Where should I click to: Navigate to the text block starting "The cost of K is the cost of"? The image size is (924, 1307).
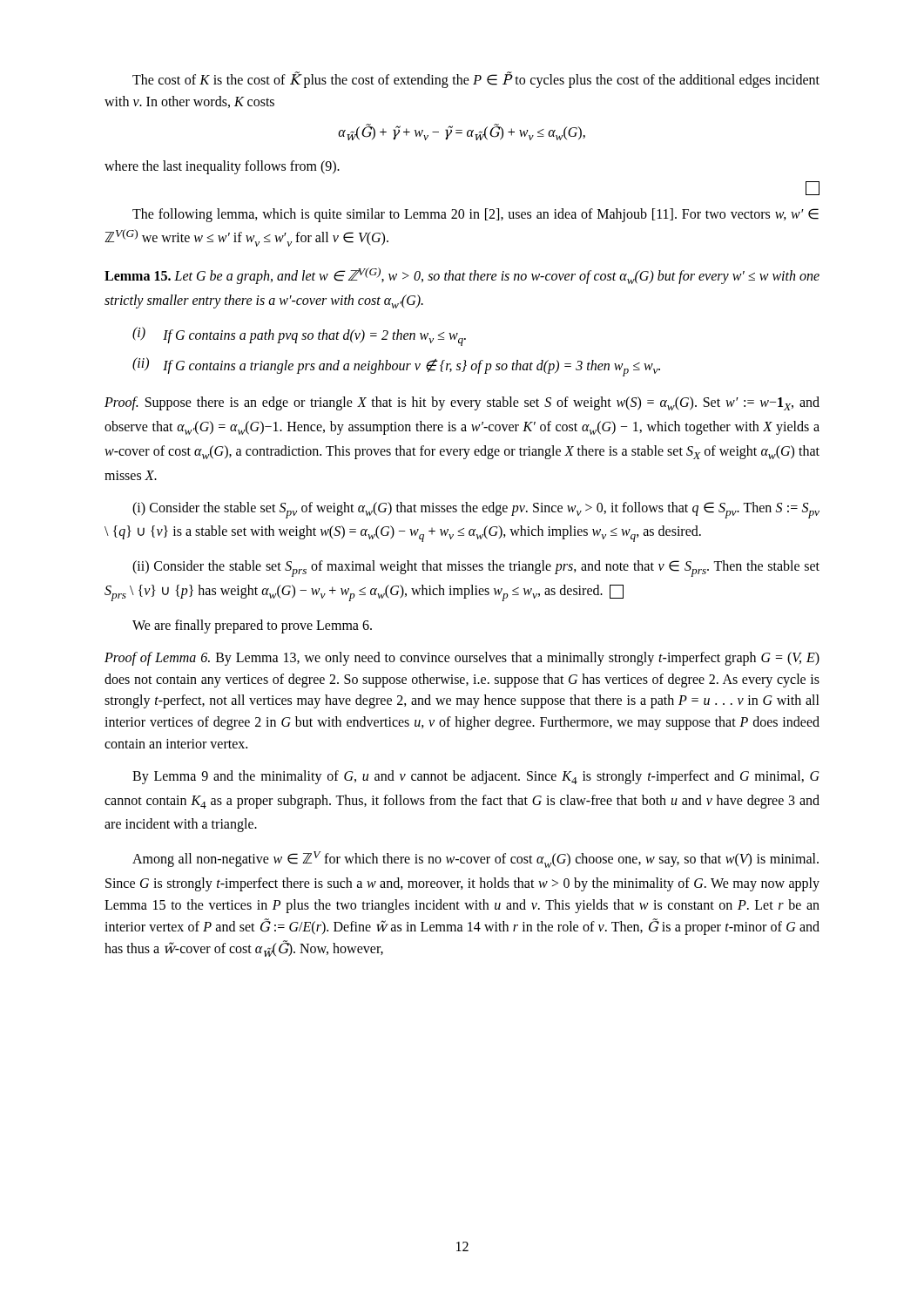click(462, 91)
